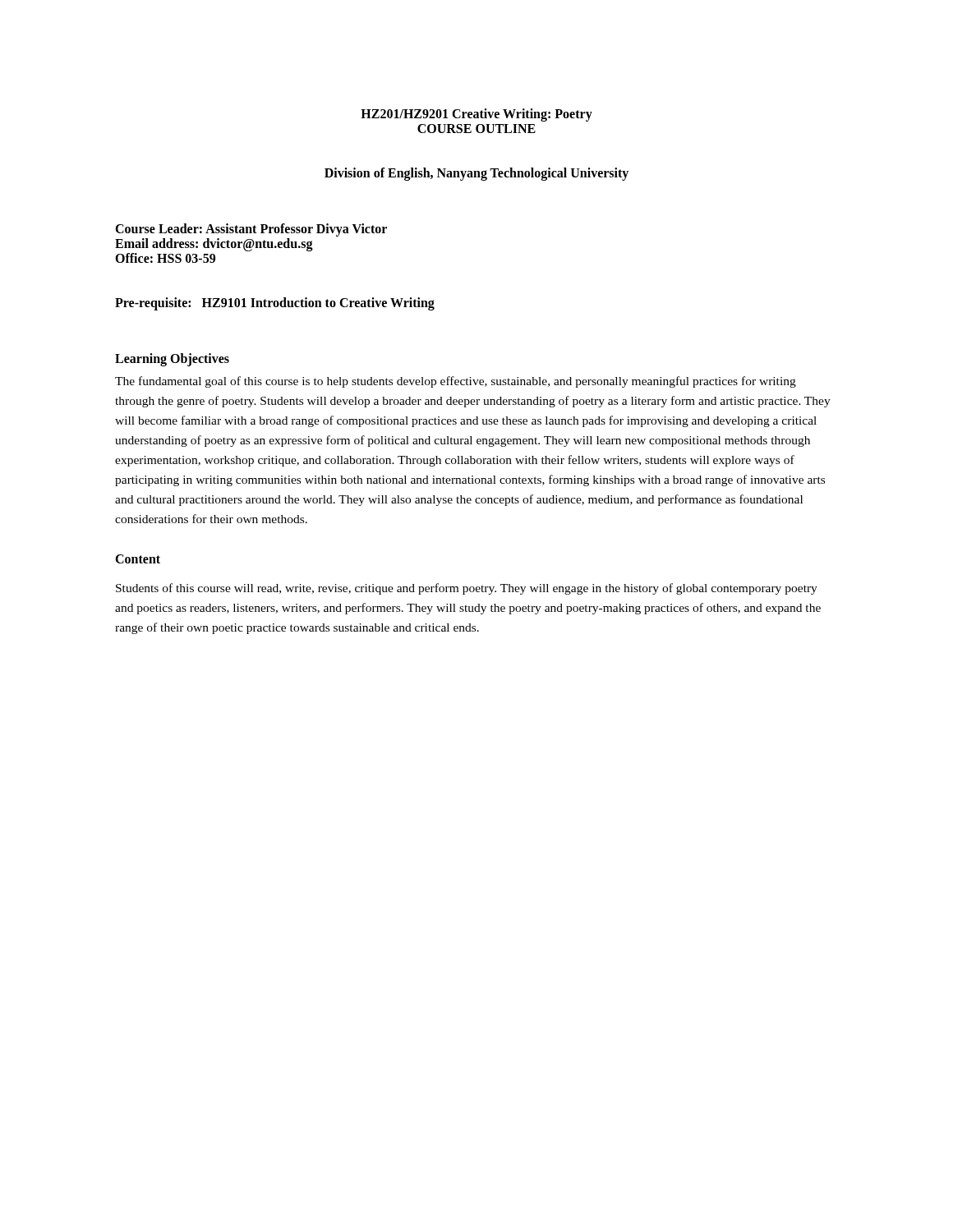Navigate to the text block starting "Learning Objectives"
The width and height of the screenshot is (953, 1232).
coord(172,359)
